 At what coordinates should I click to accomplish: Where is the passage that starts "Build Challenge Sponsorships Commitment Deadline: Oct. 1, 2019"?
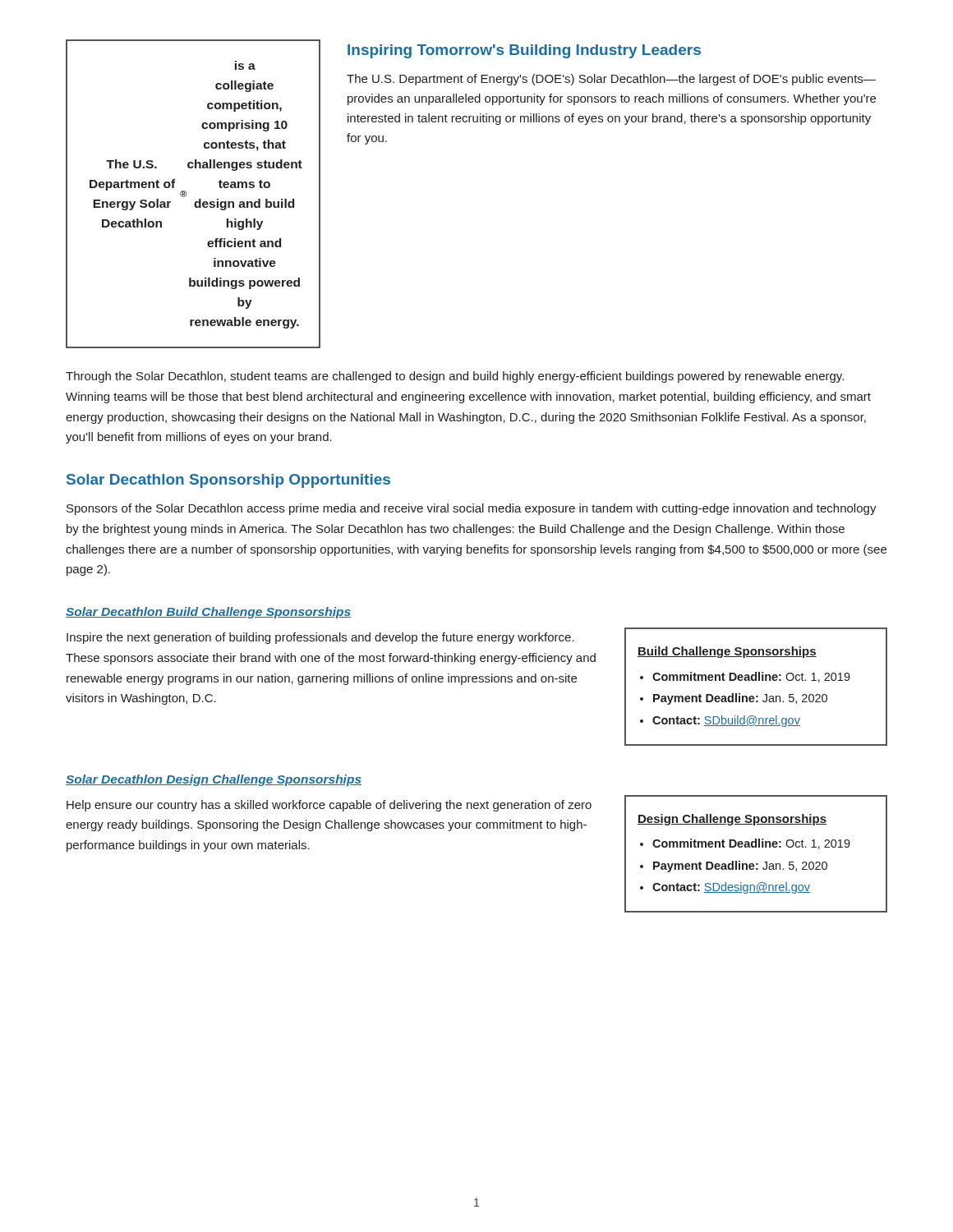(754, 686)
